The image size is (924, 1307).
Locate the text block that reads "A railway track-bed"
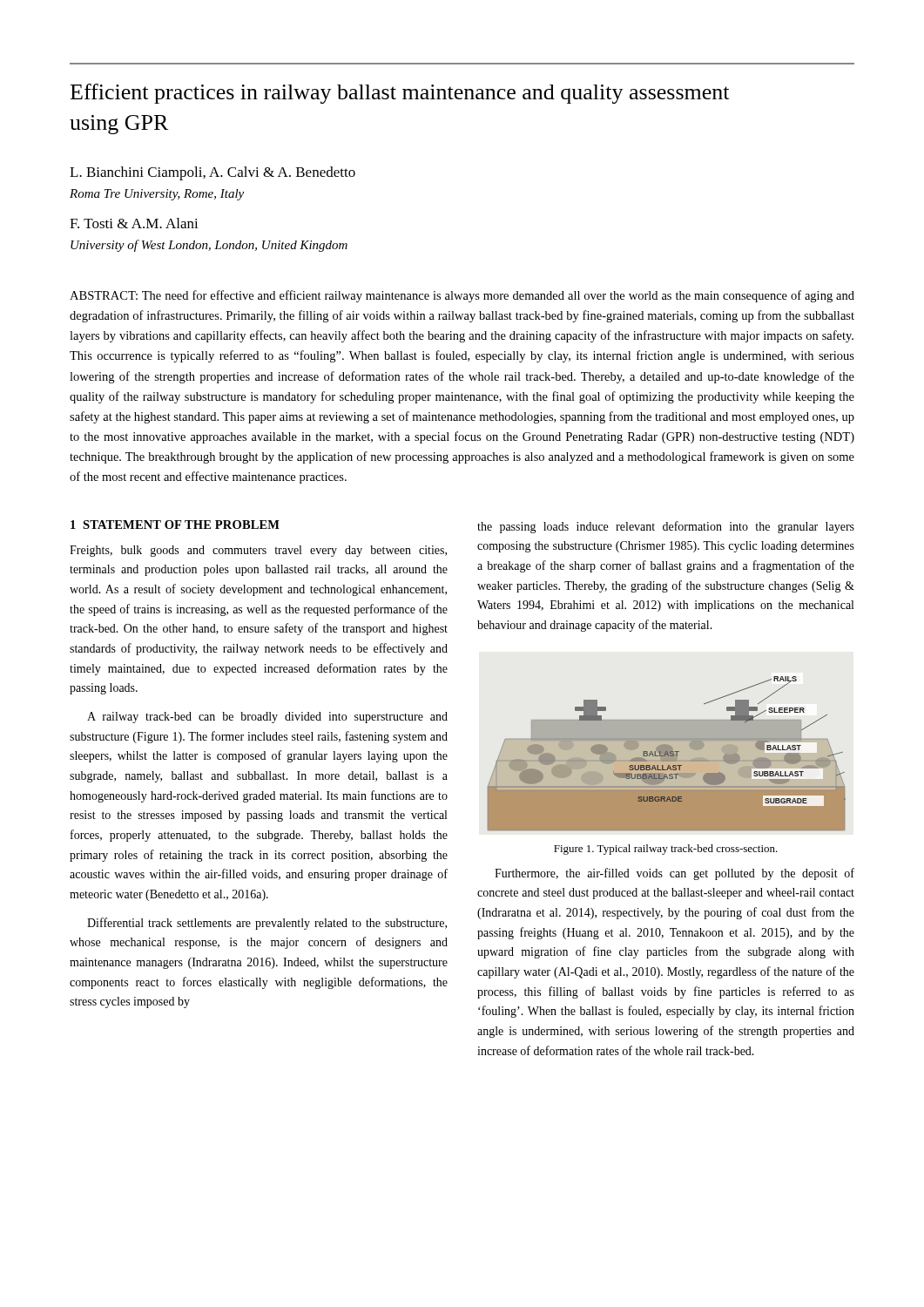coord(259,806)
